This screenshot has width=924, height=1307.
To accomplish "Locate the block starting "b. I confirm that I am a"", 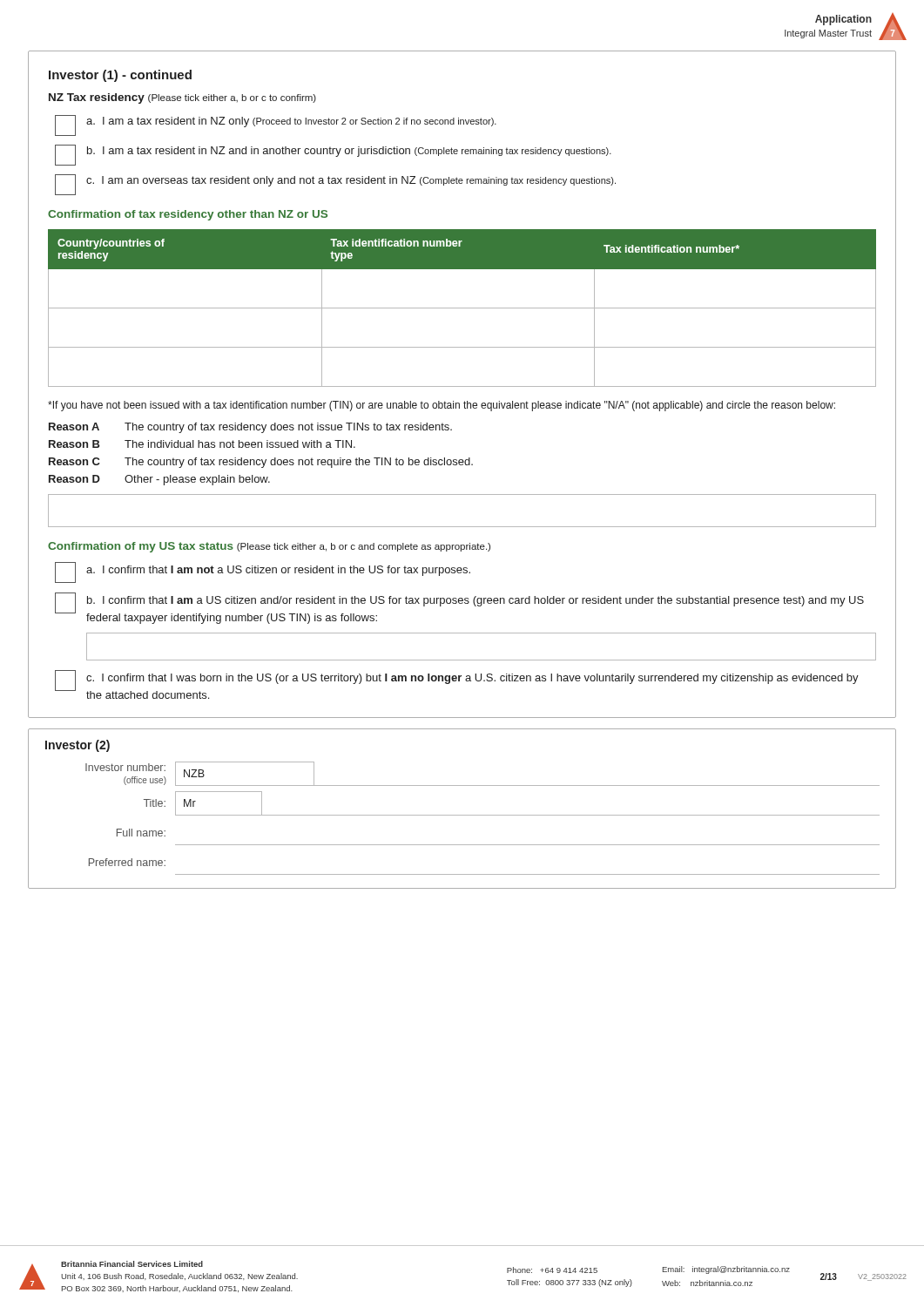I will coord(475,608).
